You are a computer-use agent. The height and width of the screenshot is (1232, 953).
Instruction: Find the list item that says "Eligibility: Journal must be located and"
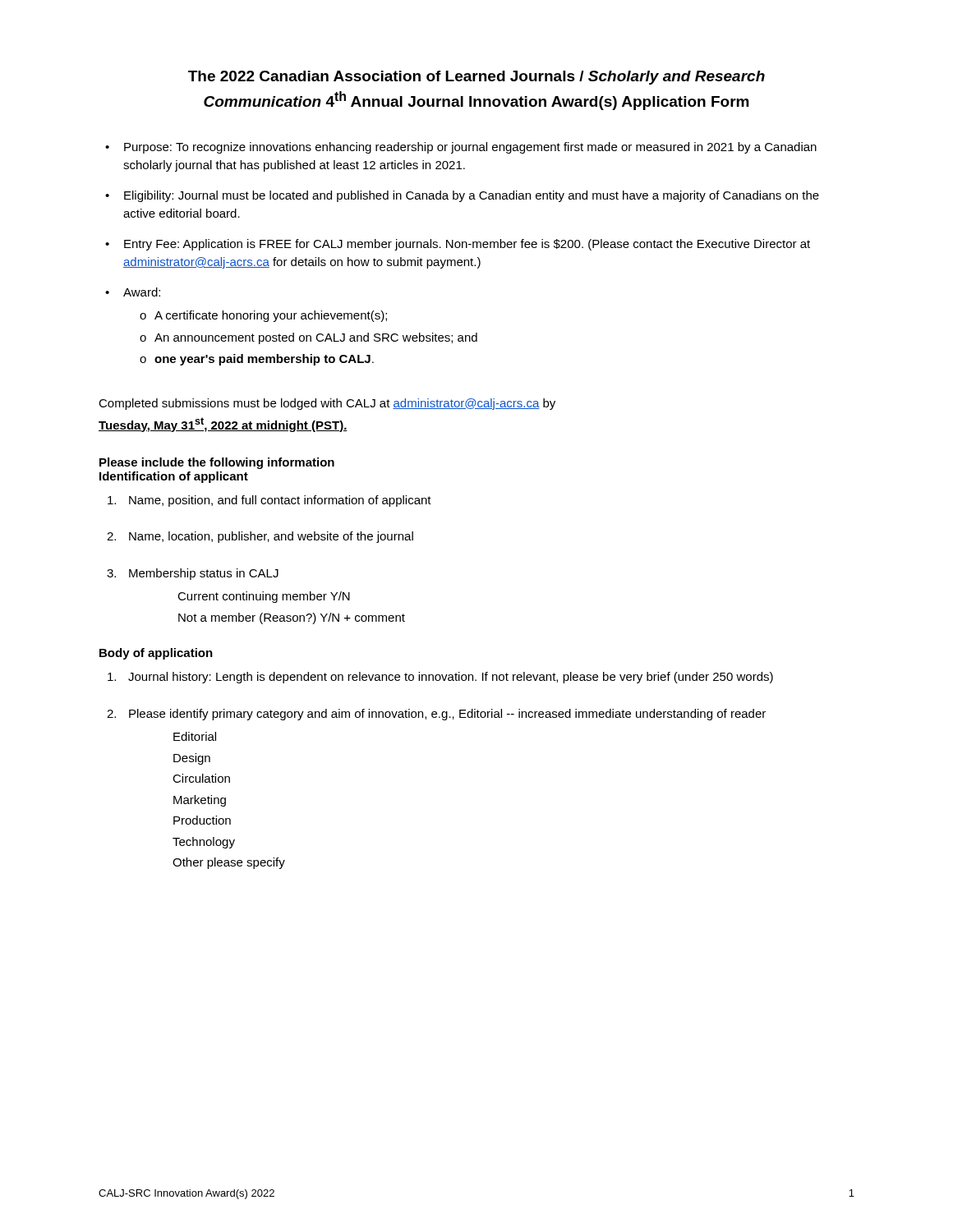(471, 204)
